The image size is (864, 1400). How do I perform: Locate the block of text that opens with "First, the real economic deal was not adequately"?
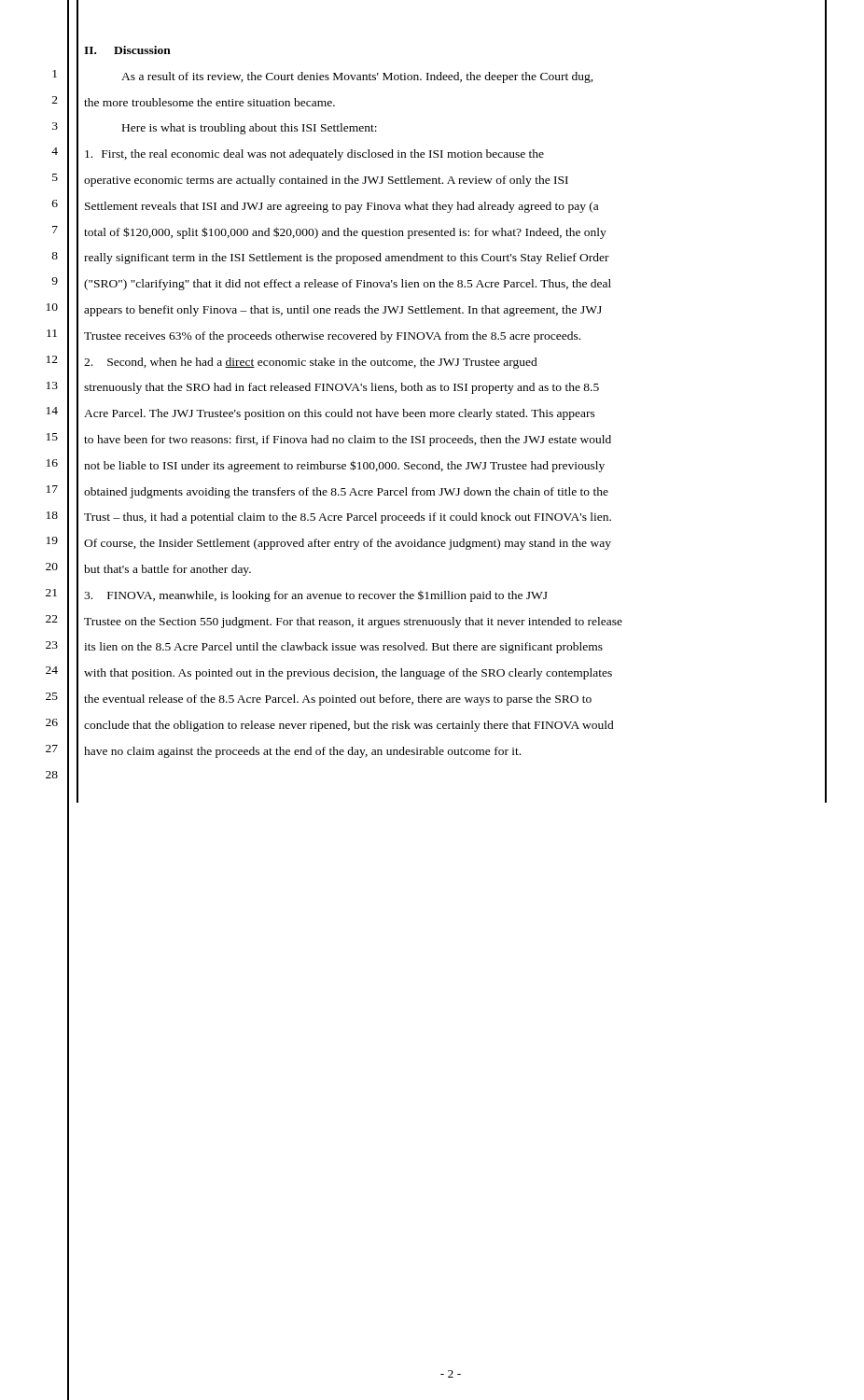point(451,245)
